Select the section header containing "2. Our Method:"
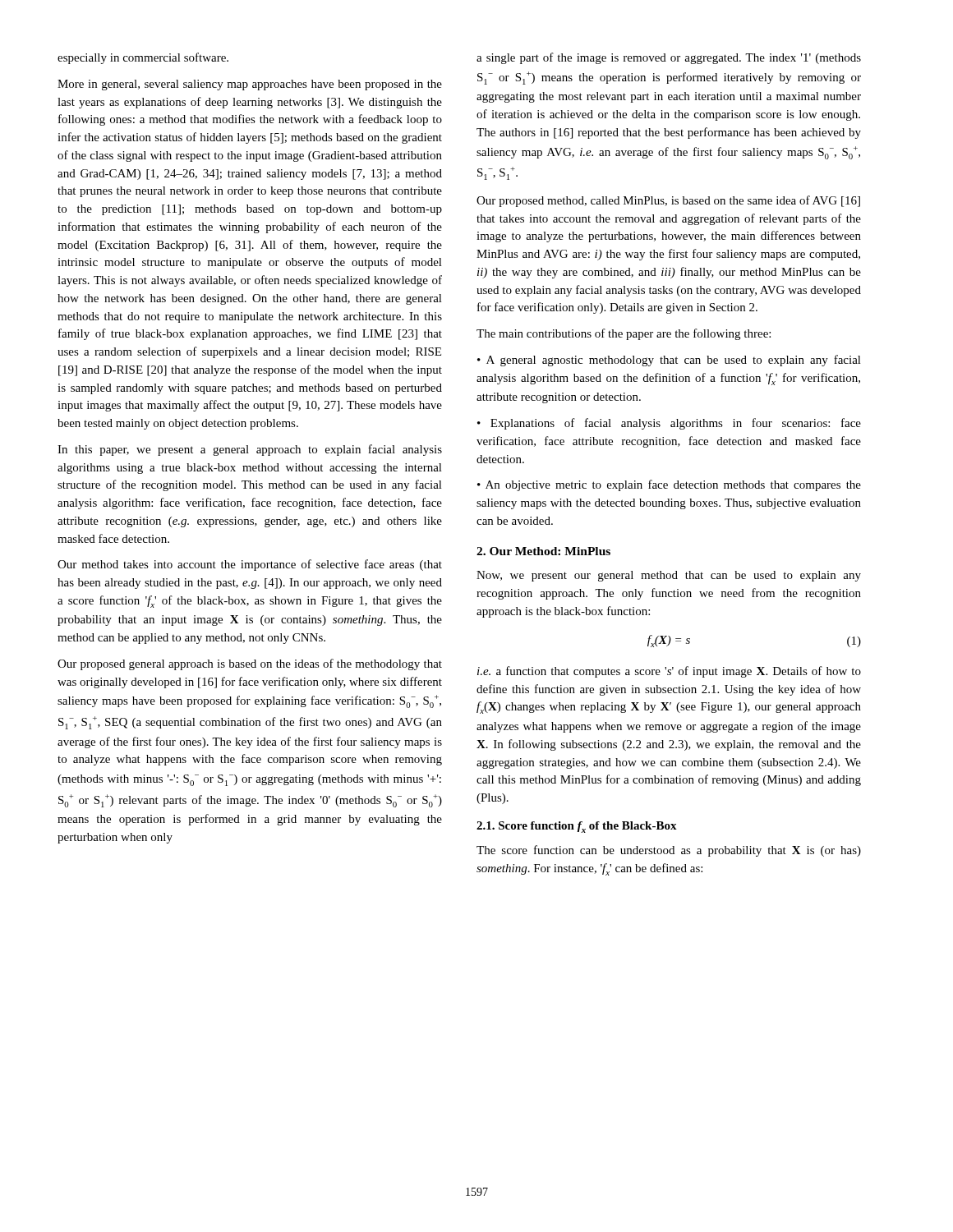The width and height of the screenshot is (953, 1232). (543, 551)
